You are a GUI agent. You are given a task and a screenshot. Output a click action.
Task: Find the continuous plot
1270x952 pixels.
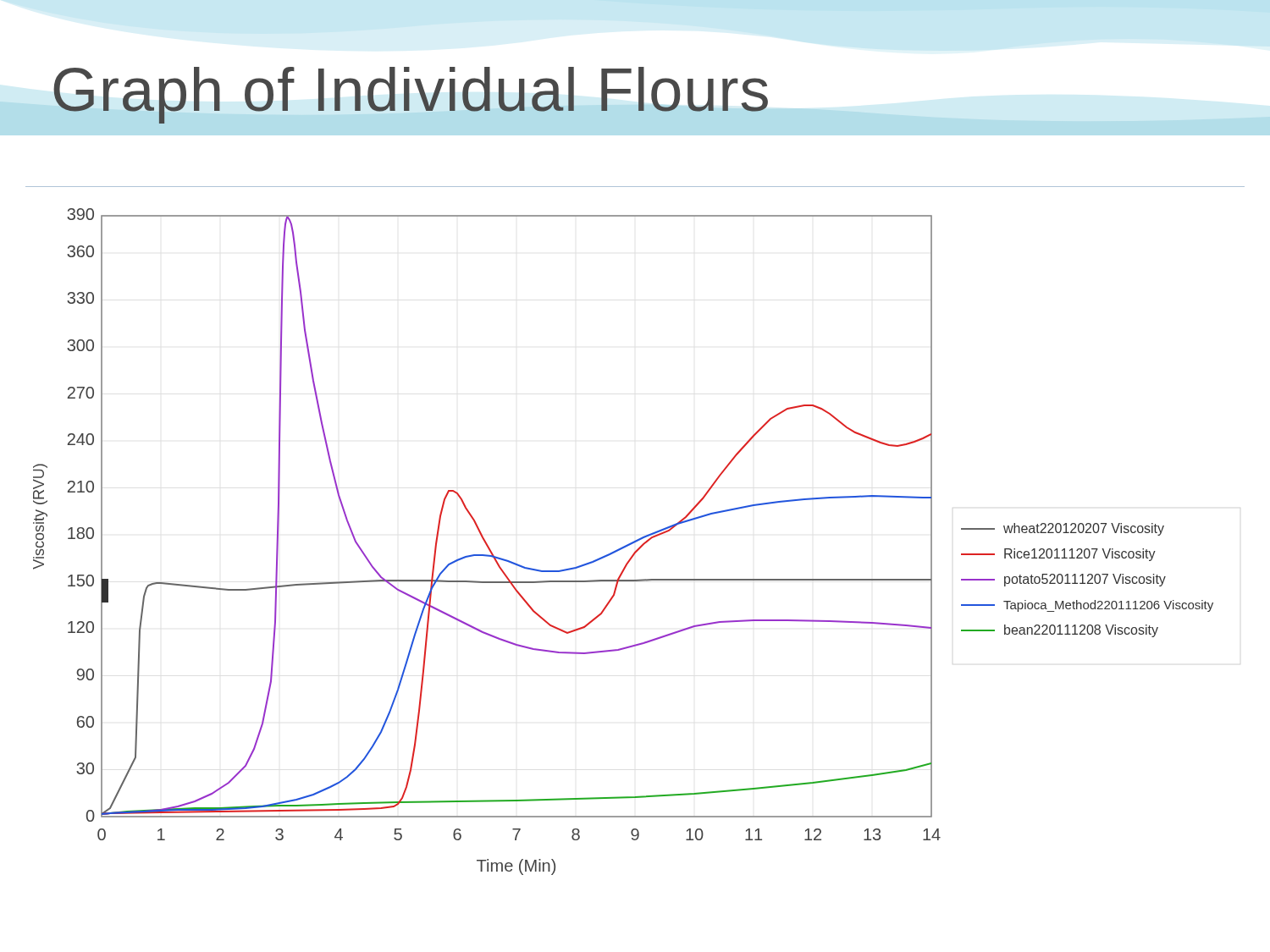click(639, 546)
